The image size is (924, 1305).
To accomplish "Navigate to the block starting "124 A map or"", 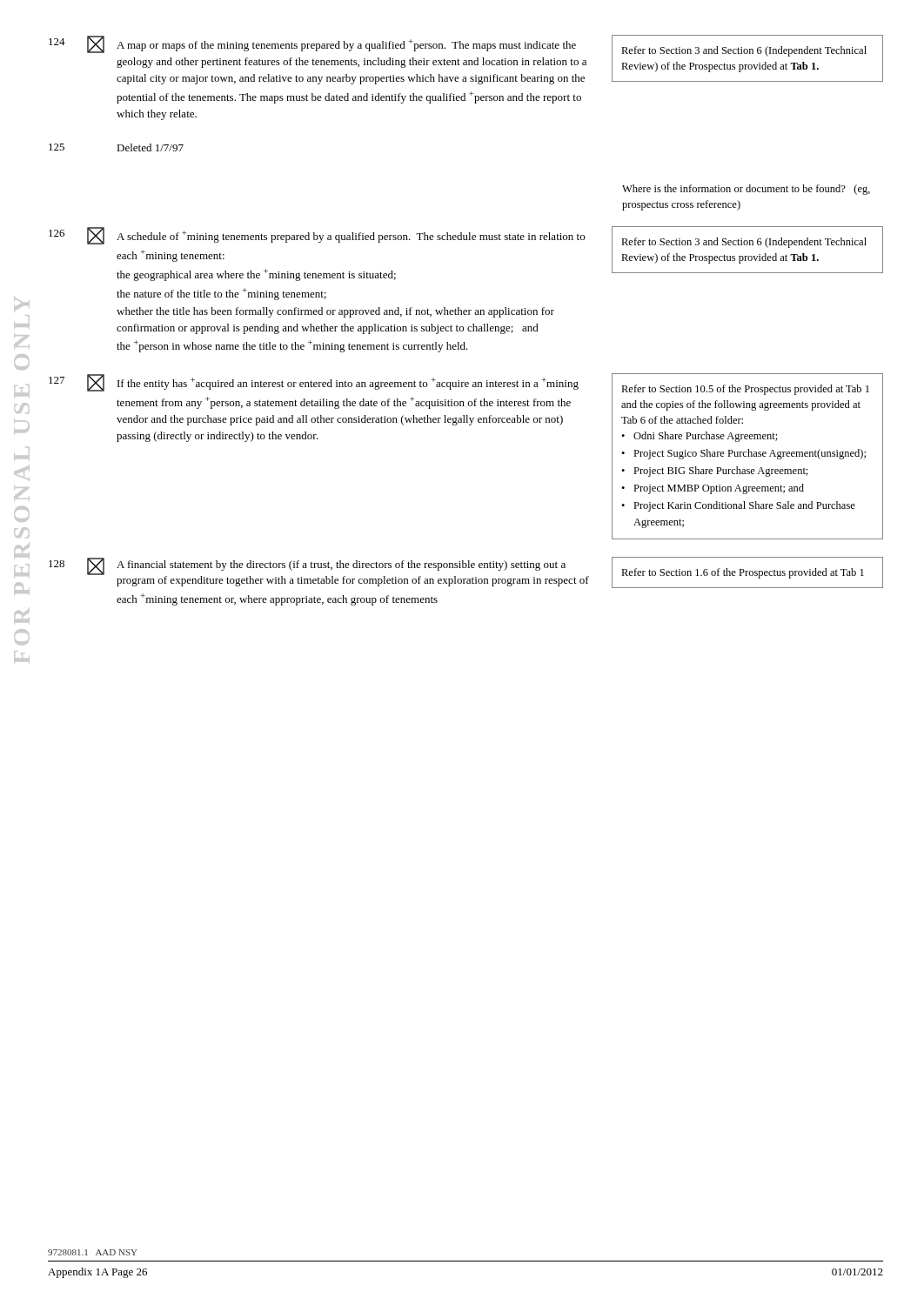I will click(465, 79).
